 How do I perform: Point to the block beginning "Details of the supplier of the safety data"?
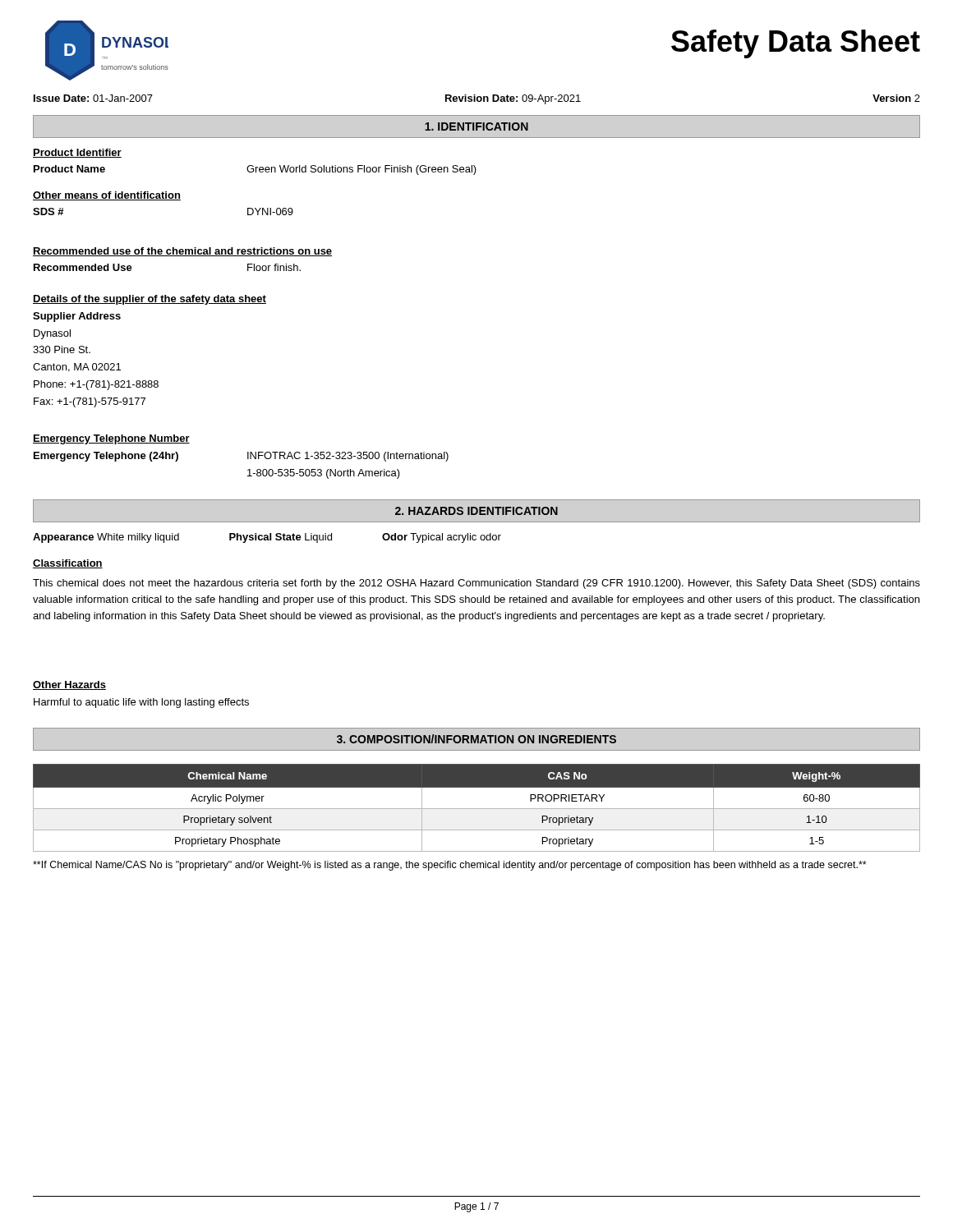[x=150, y=300]
